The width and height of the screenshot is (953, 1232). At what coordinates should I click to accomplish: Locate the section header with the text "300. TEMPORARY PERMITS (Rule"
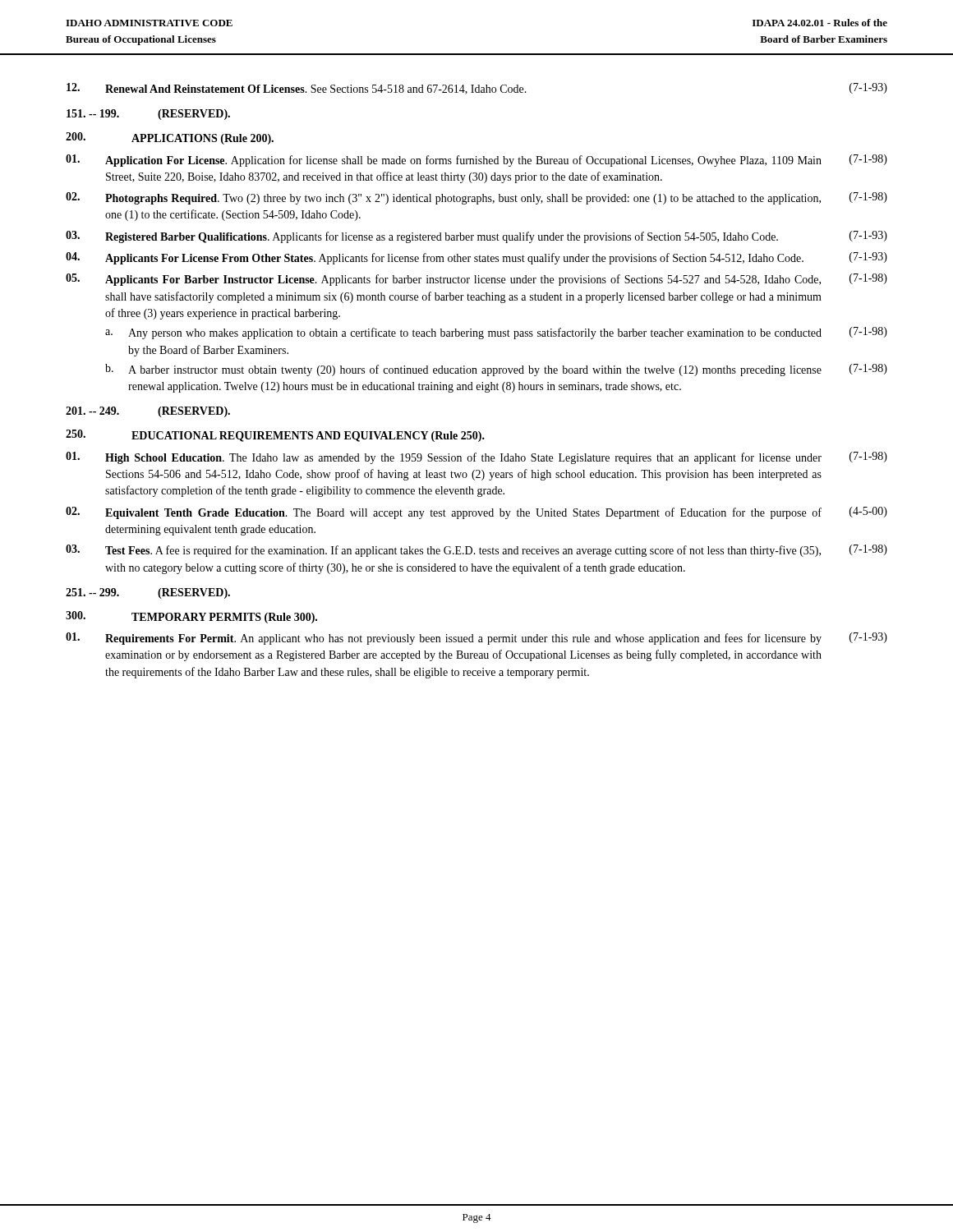[191, 617]
